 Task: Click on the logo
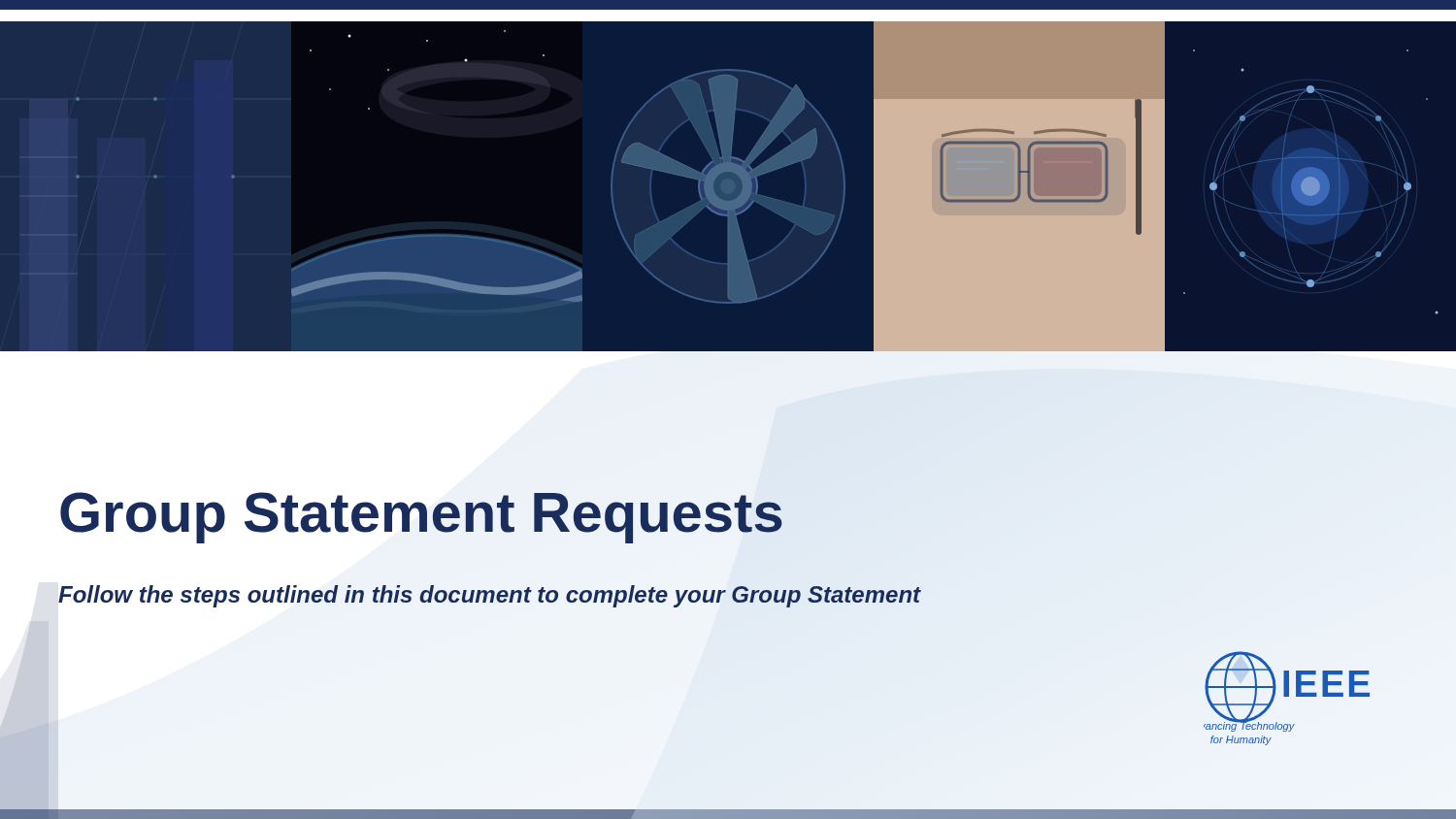click(1291, 705)
